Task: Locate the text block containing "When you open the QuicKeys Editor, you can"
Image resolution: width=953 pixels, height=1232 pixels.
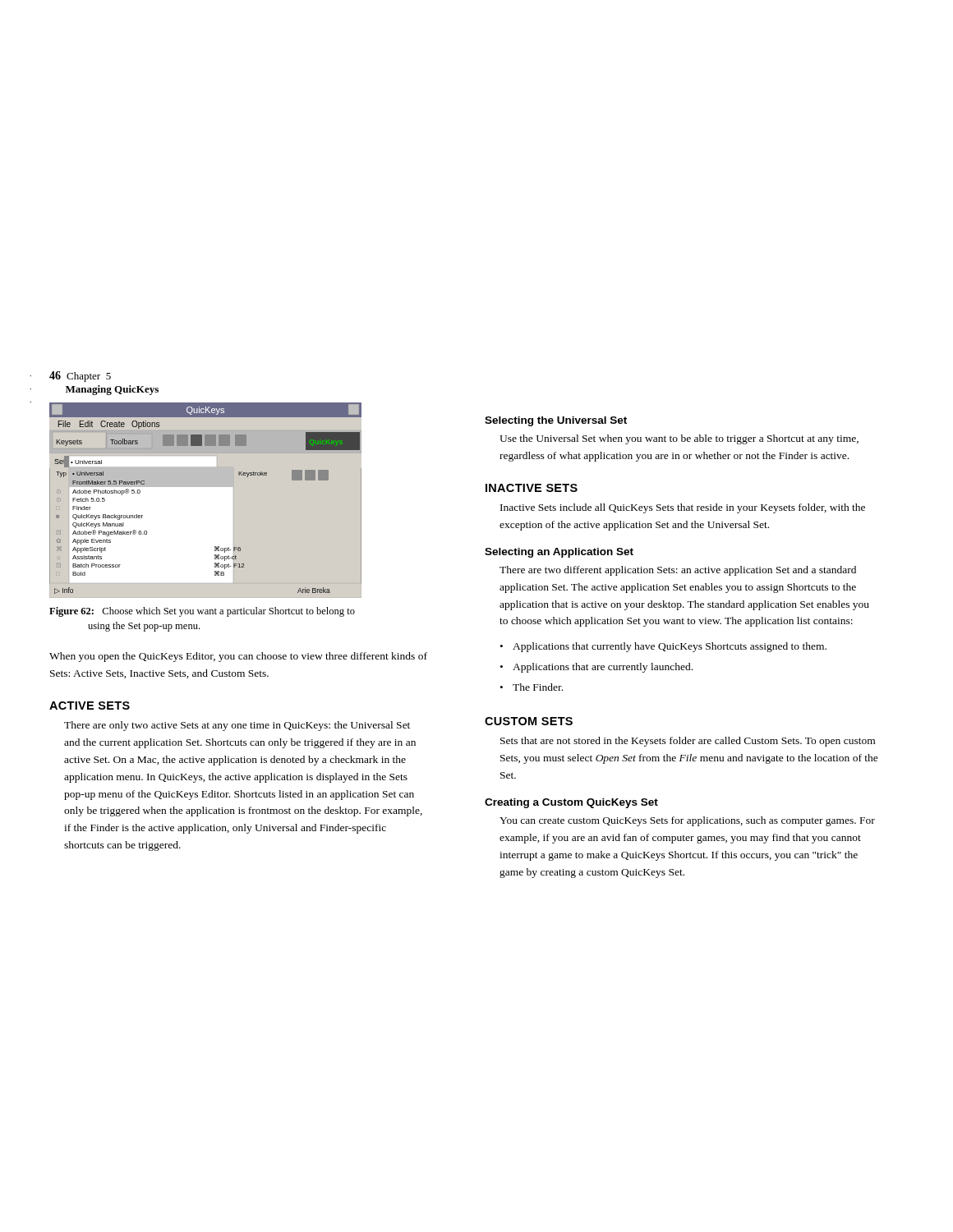Action: point(238,664)
